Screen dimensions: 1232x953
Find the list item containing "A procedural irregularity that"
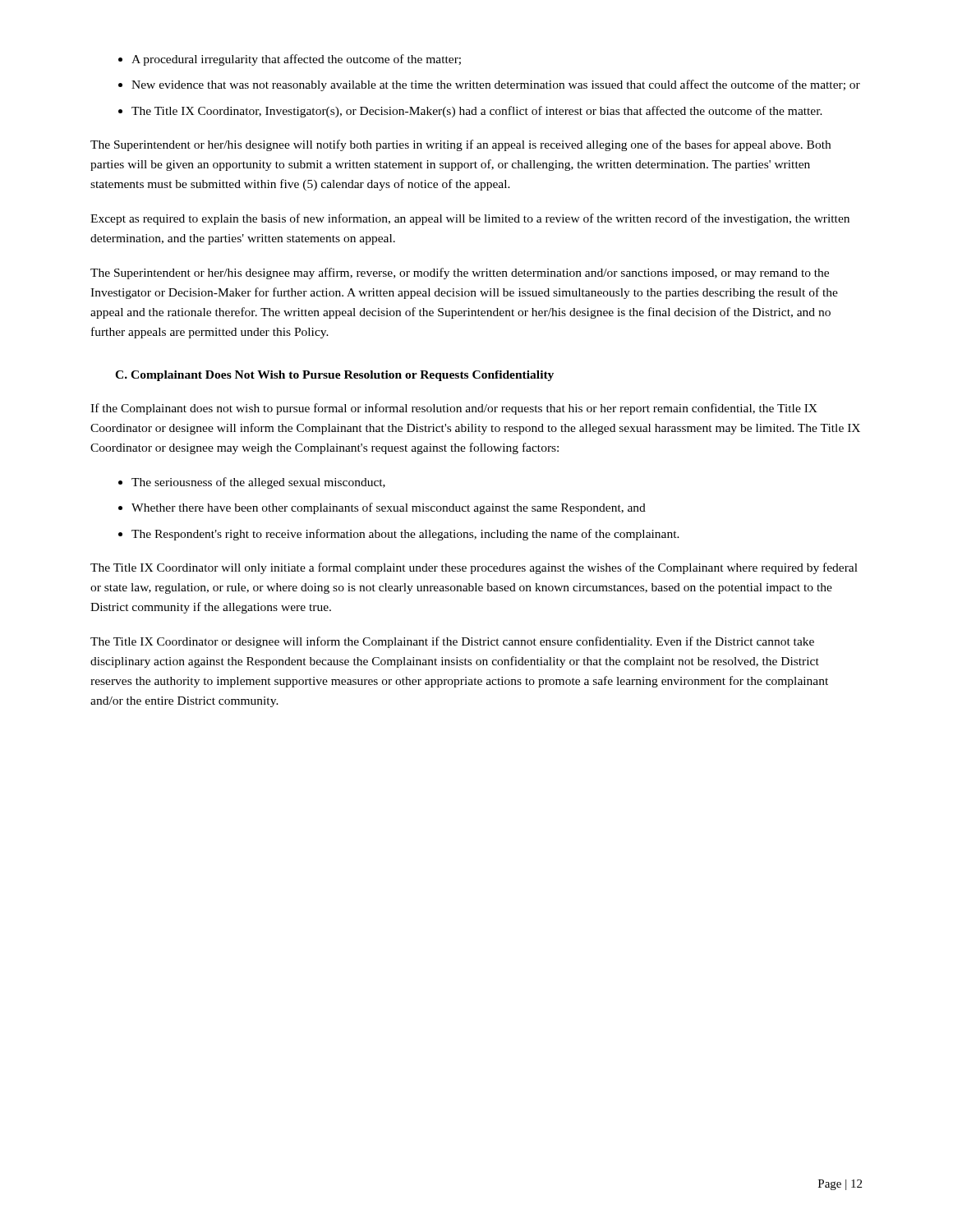[297, 59]
